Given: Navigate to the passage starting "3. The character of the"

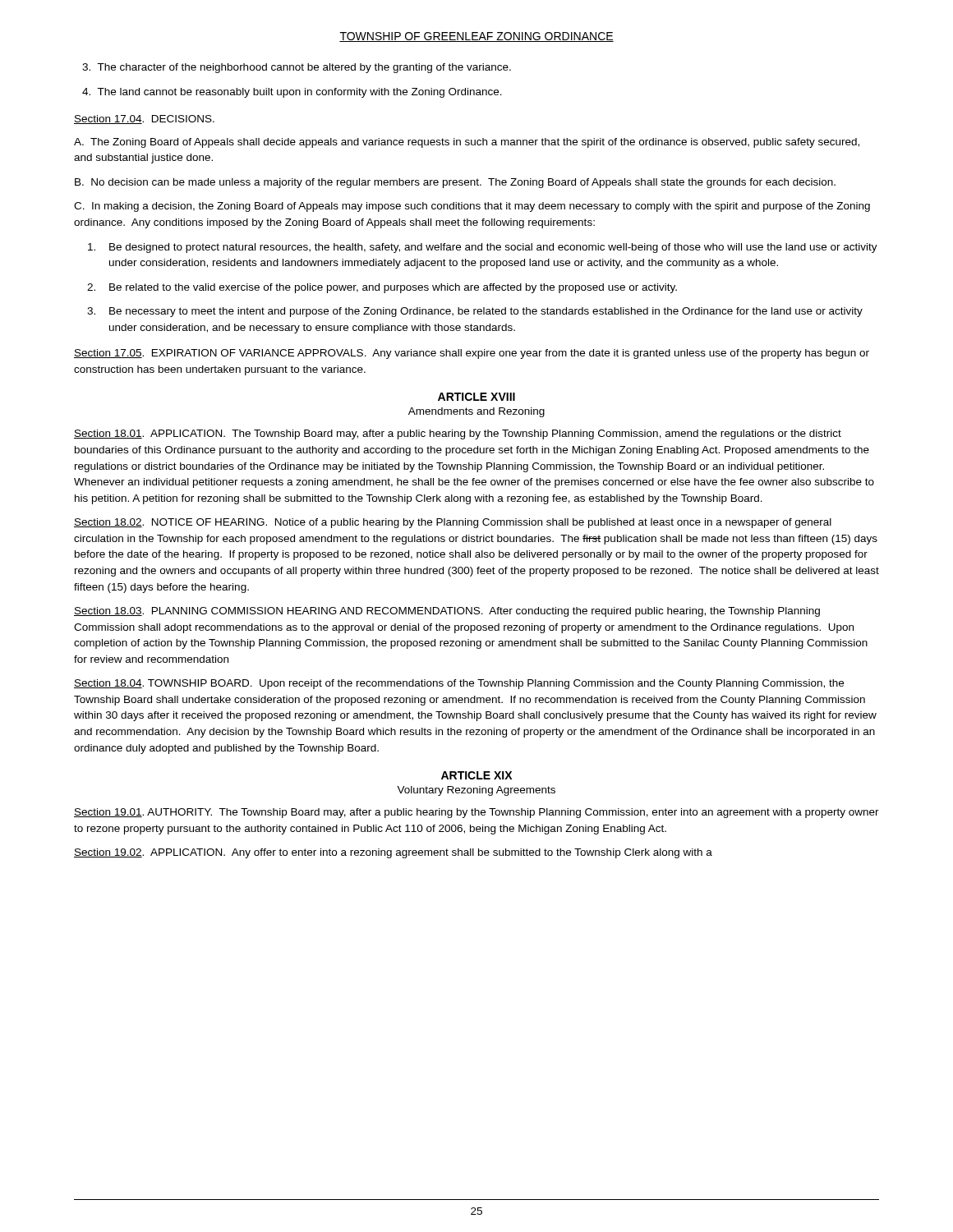Looking at the screenshot, I should (x=297, y=67).
